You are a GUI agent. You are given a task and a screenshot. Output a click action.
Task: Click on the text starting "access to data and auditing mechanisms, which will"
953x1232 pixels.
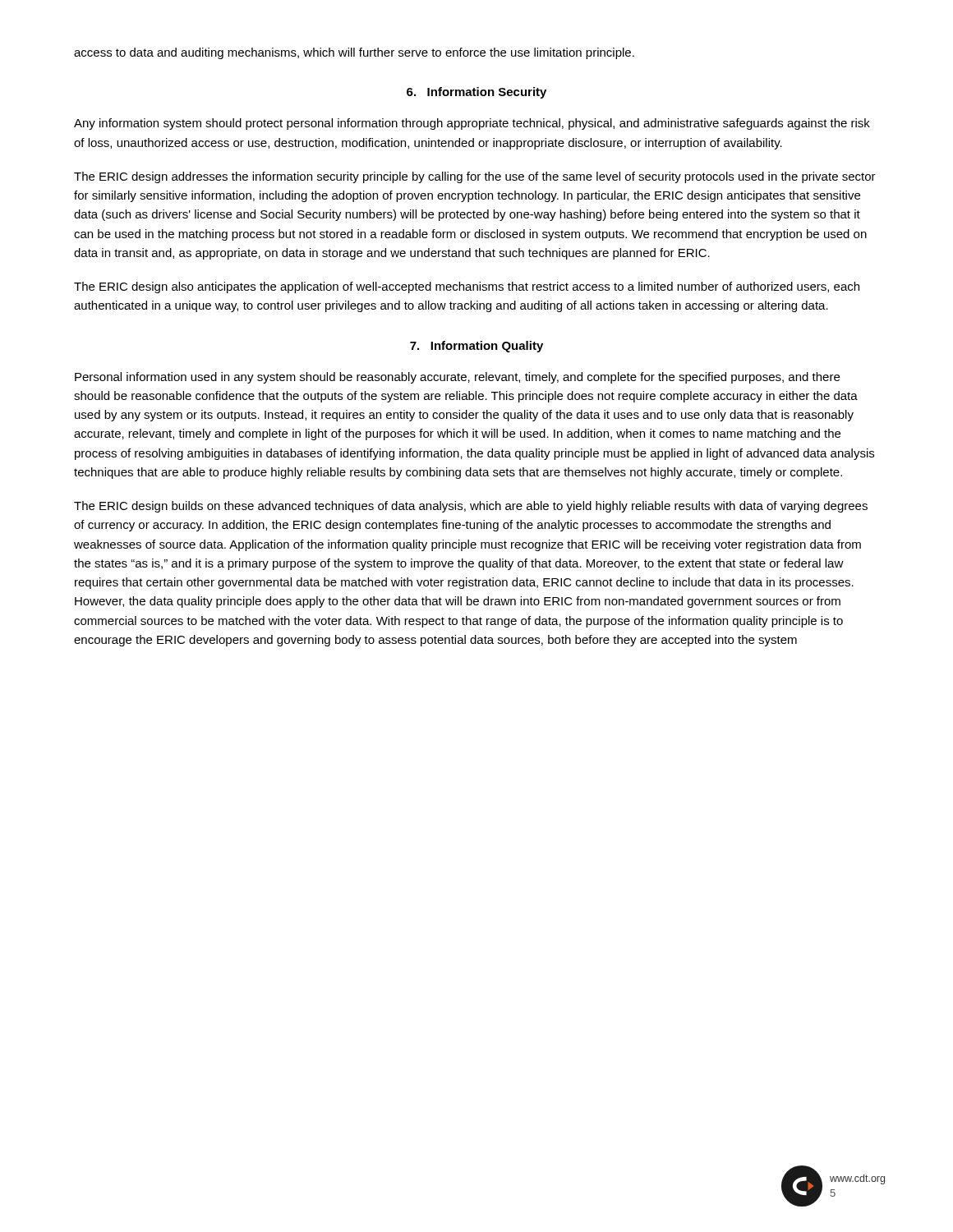tap(354, 52)
